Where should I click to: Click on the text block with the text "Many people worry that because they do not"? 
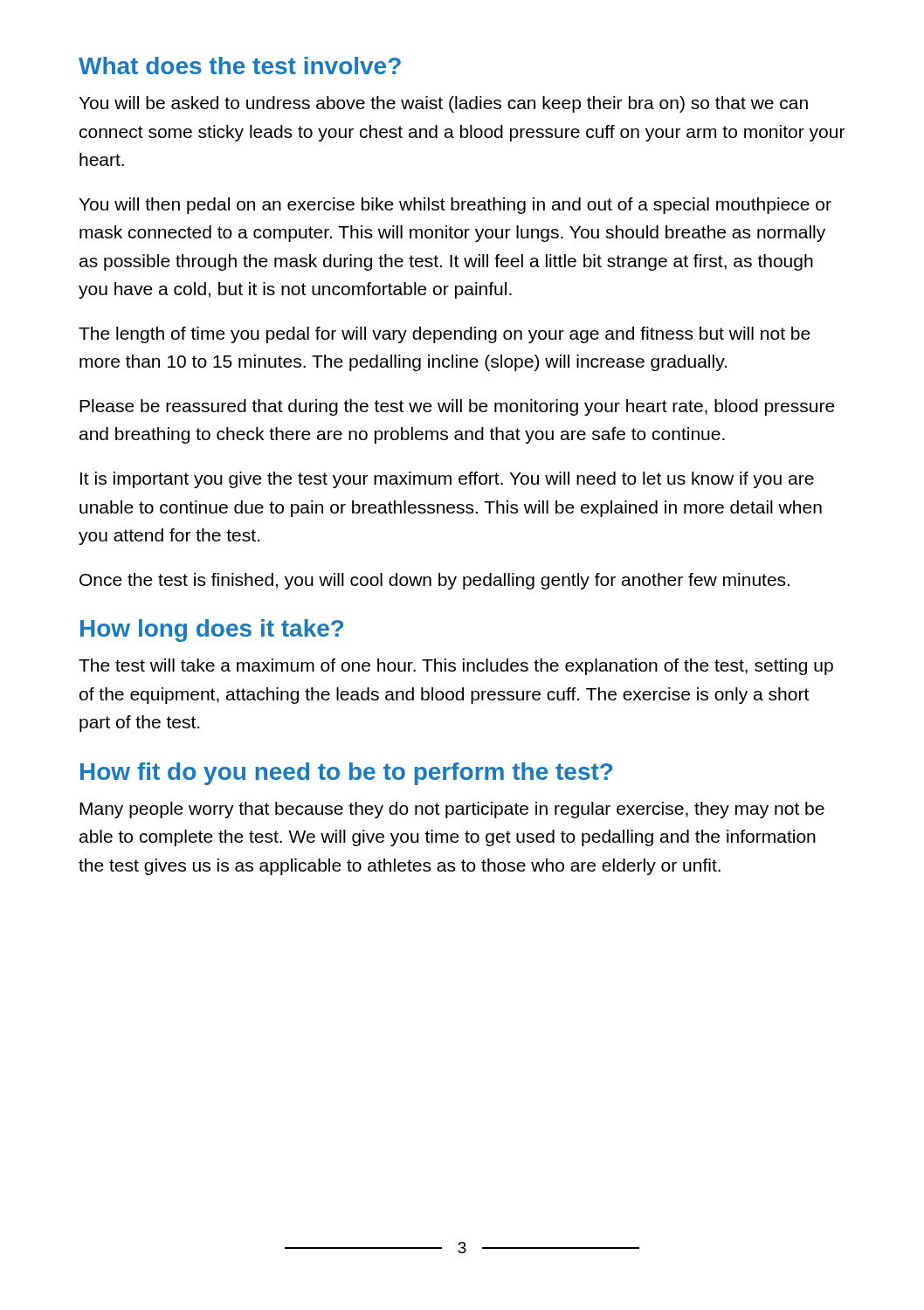[452, 837]
